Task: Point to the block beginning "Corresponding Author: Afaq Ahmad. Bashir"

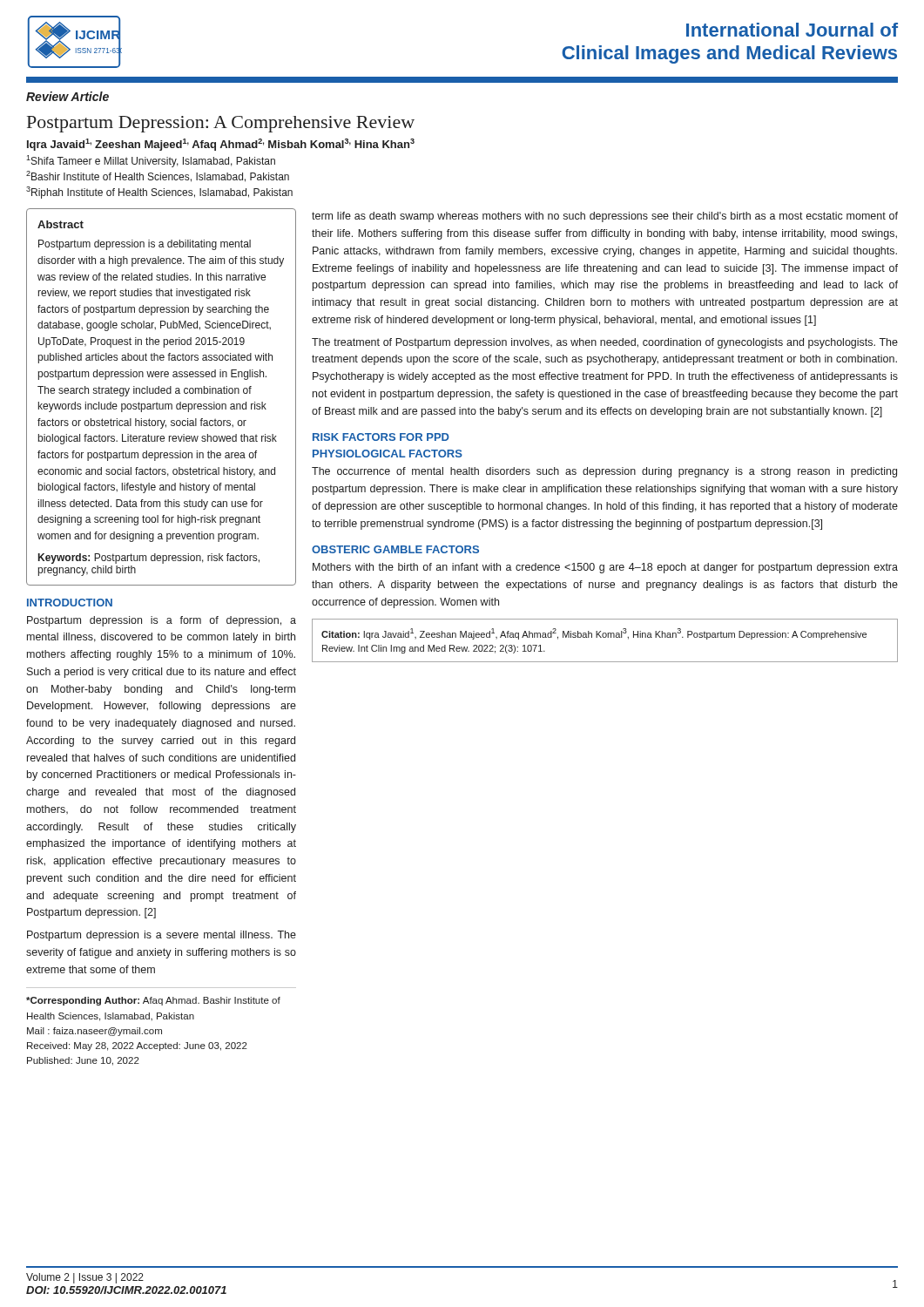Action: (153, 1031)
